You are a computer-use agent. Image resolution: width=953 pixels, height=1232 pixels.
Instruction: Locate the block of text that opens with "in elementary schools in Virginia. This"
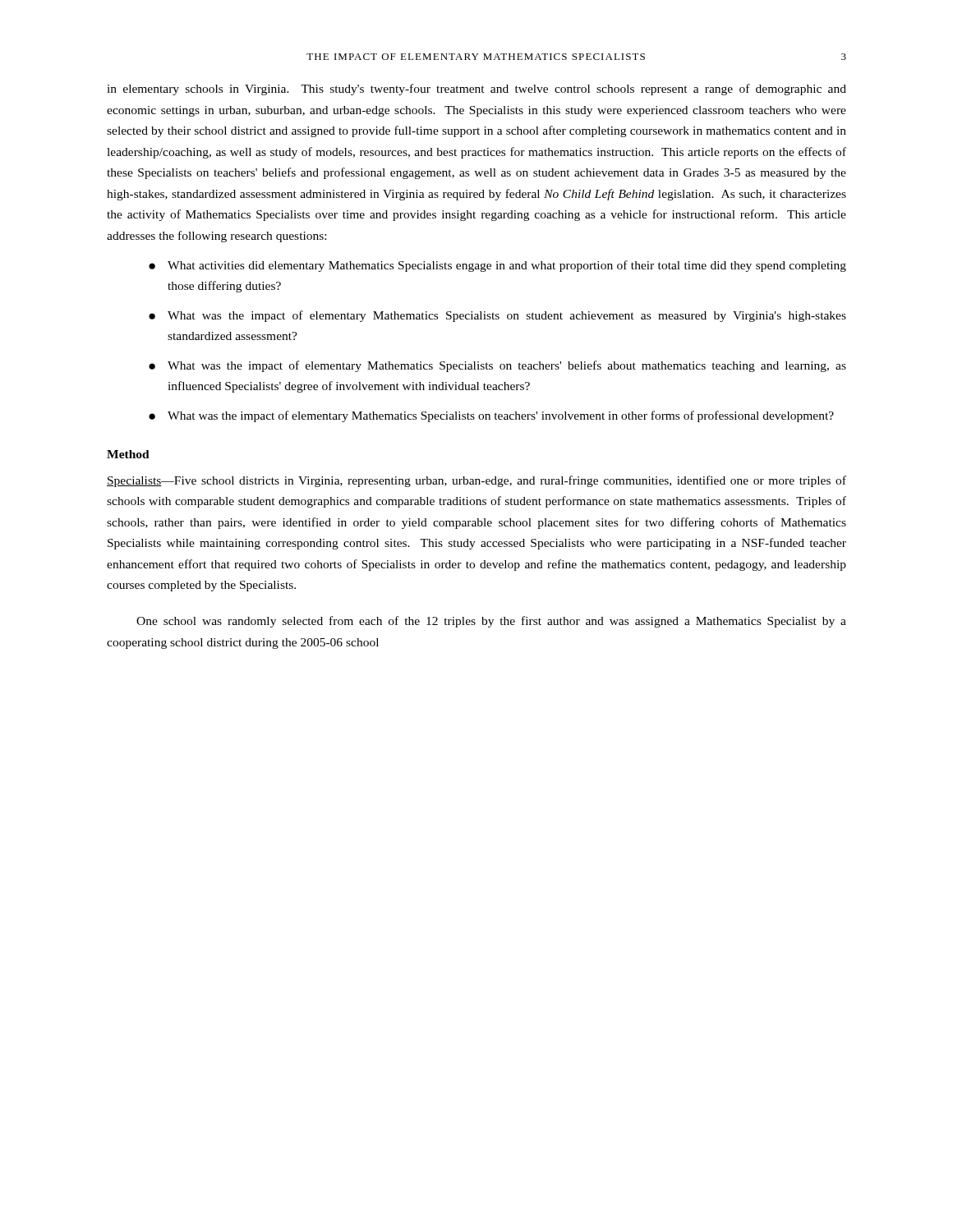476,162
